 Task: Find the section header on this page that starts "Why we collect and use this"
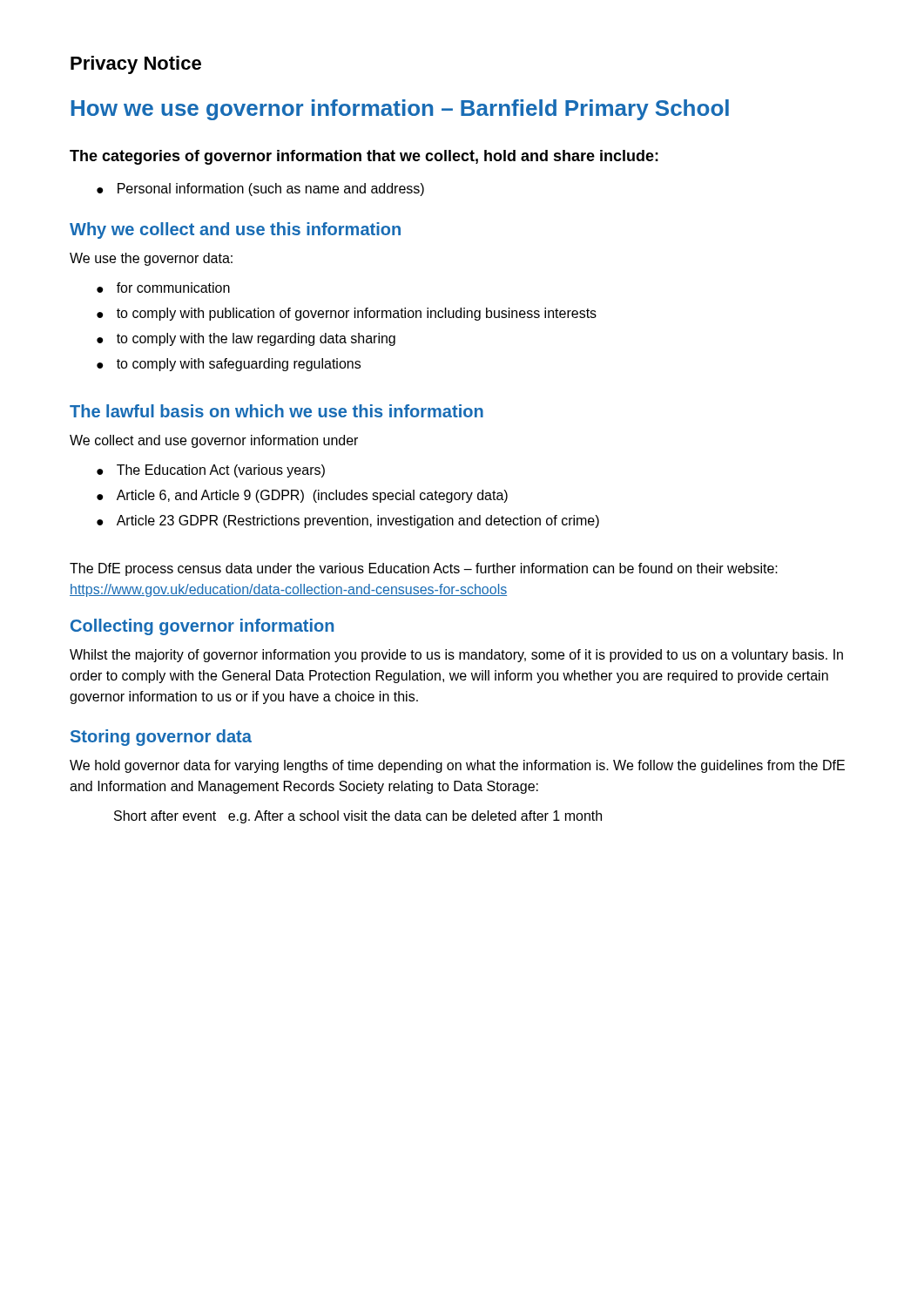(x=235, y=230)
